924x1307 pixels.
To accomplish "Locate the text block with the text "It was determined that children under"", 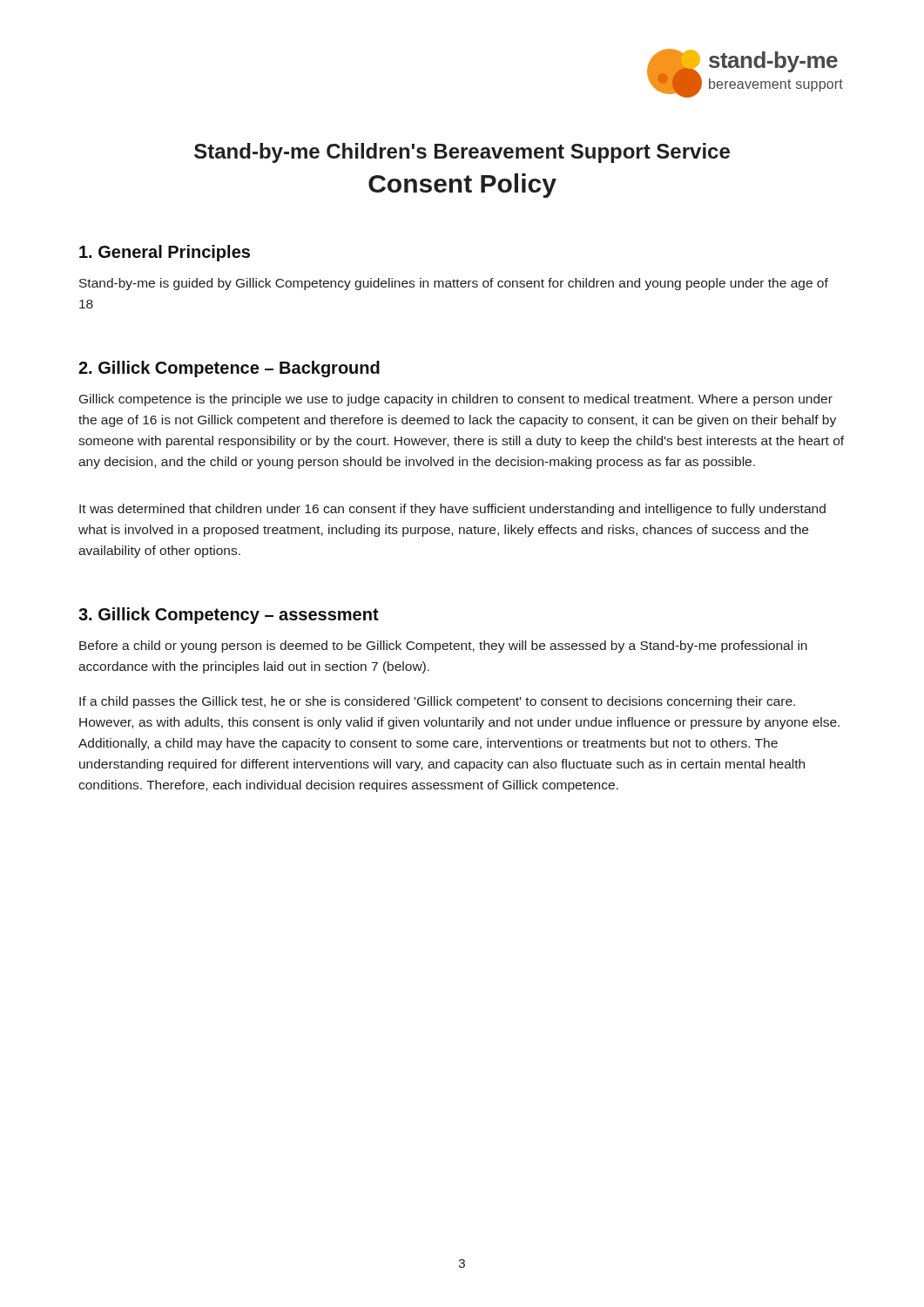I will 452,529.
